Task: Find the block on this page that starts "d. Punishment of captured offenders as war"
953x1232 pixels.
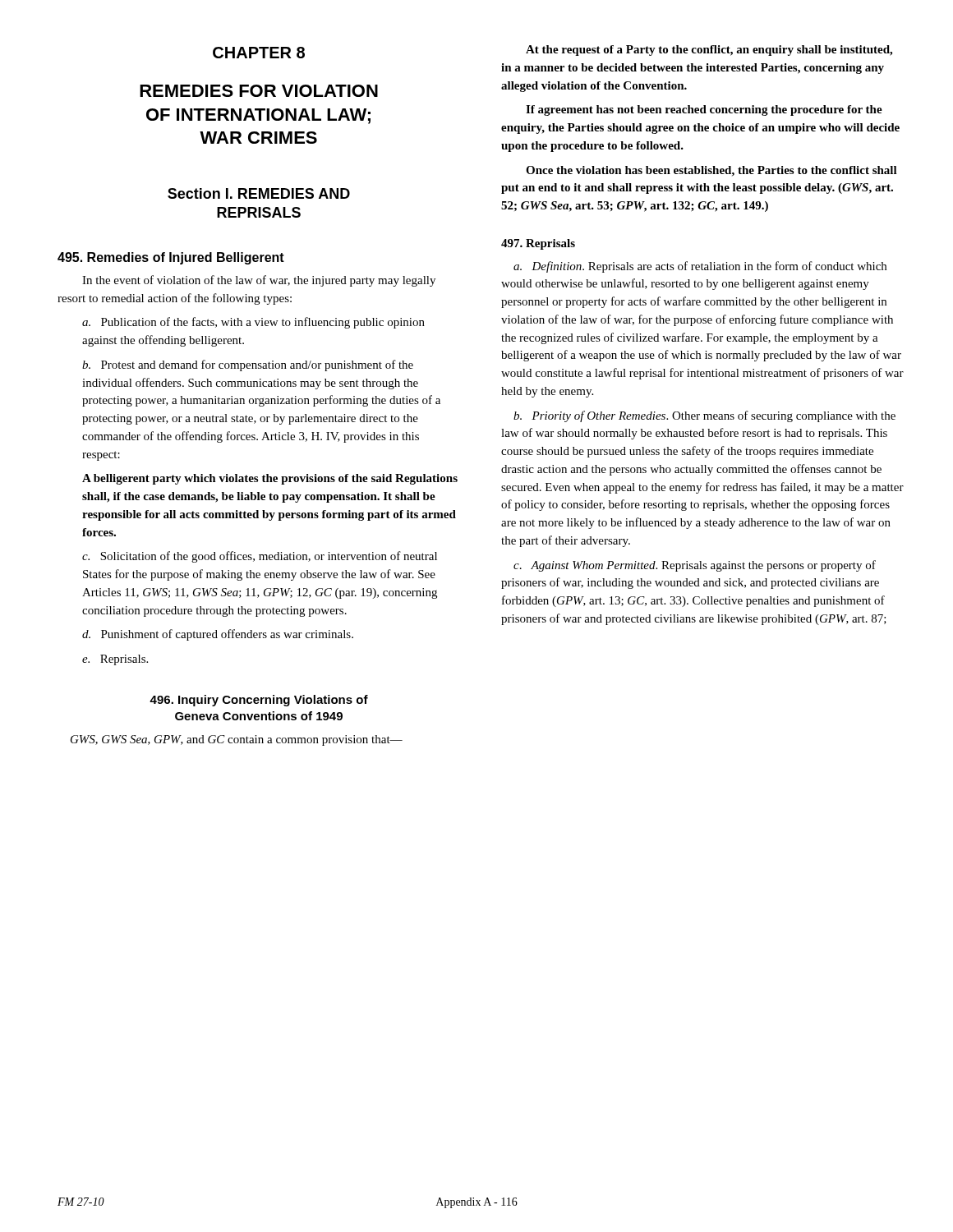Action: click(218, 634)
